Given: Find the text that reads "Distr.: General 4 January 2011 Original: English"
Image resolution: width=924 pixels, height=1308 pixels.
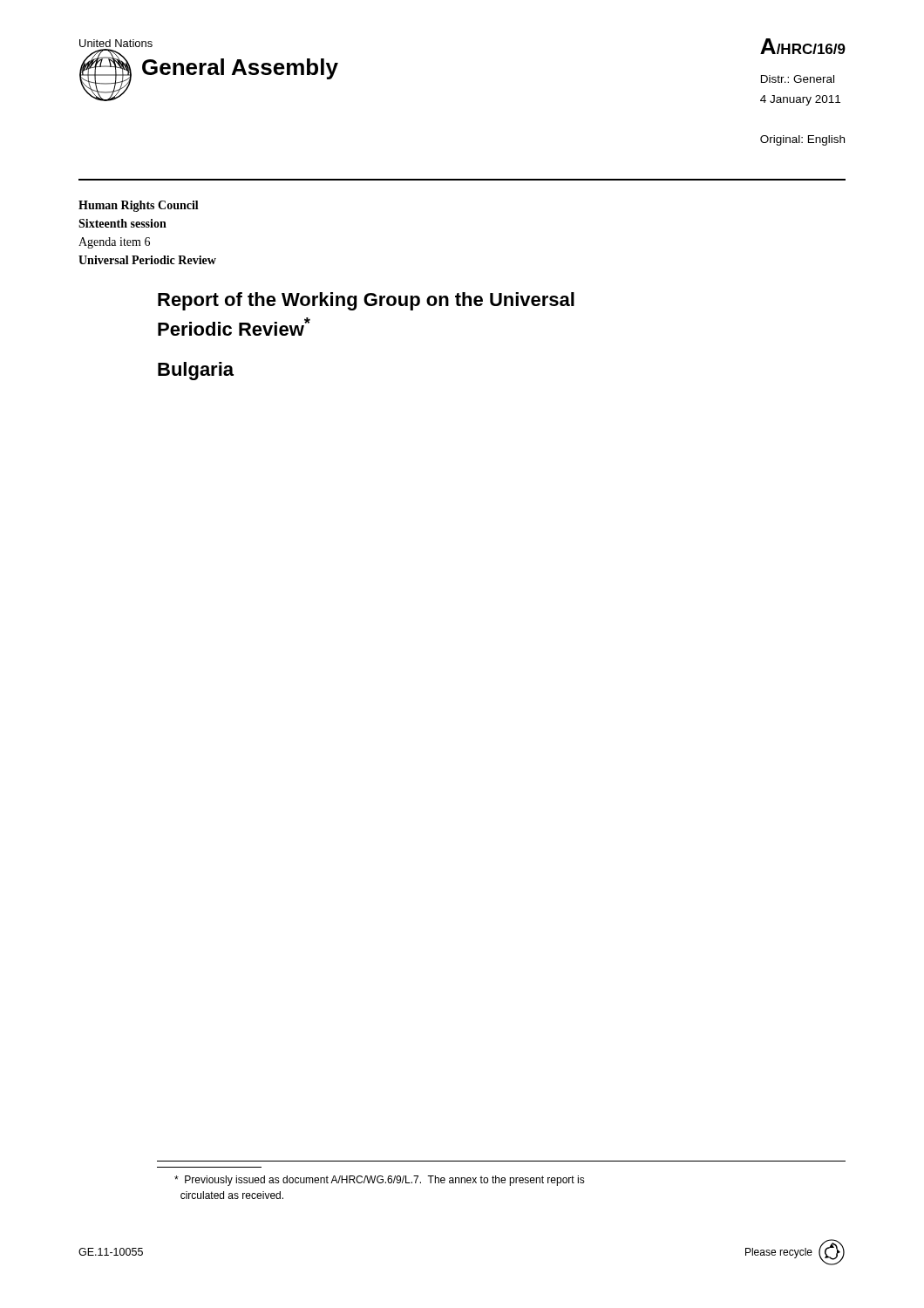Looking at the screenshot, I should pyautogui.click(x=803, y=109).
